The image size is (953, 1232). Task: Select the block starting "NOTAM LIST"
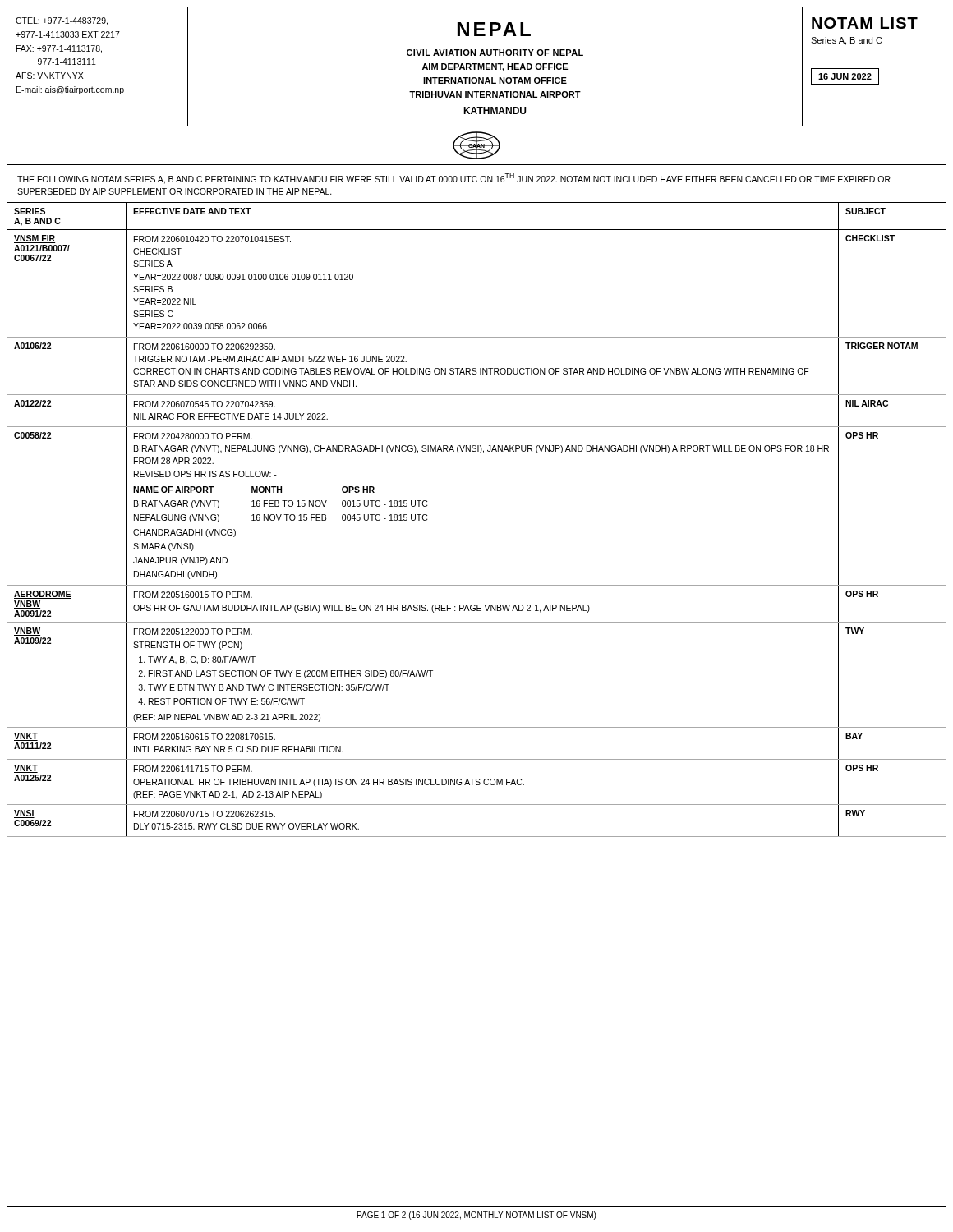(865, 23)
